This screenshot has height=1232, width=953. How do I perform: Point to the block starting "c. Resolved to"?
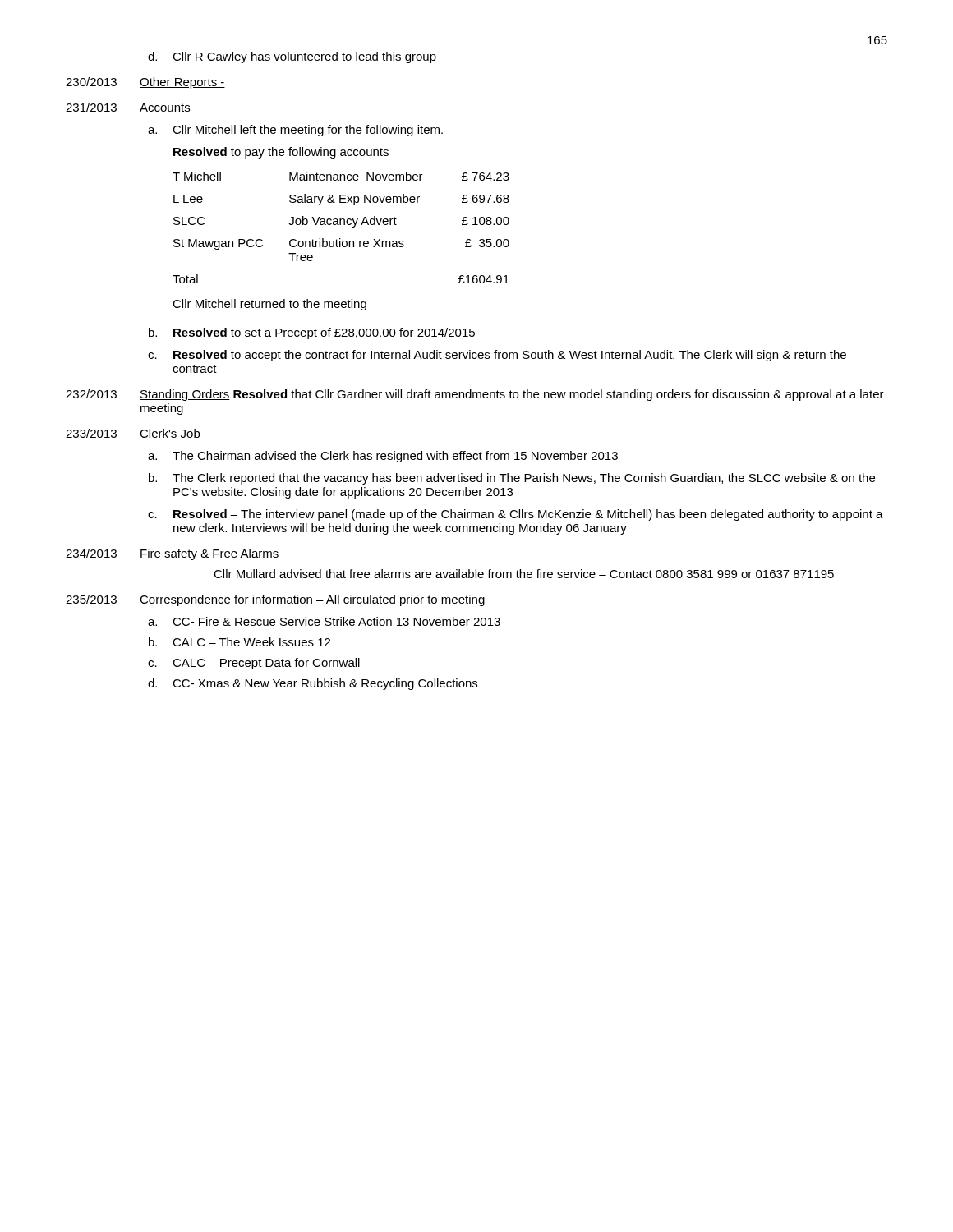click(x=518, y=361)
